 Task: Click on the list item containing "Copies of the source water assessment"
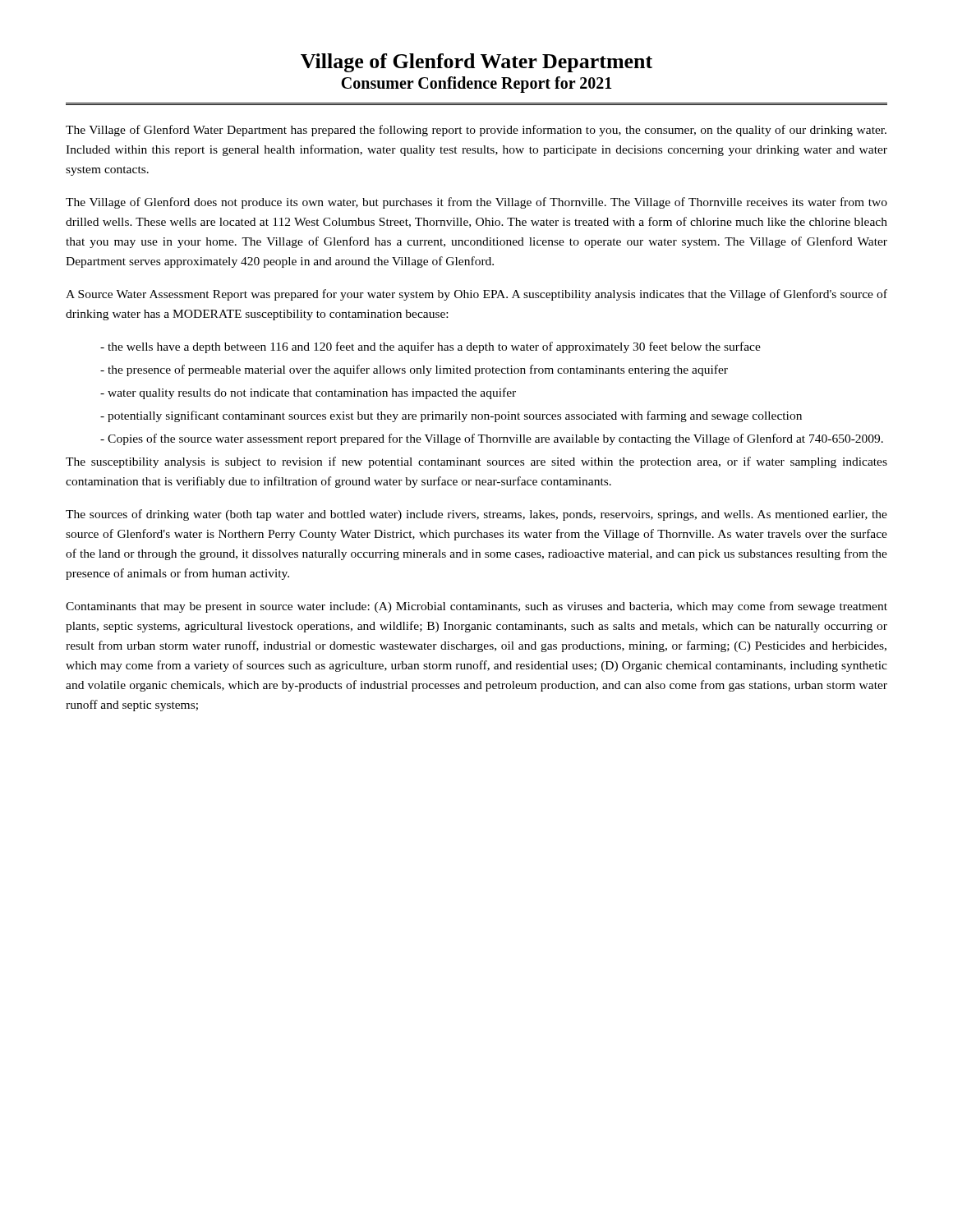(x=496, y=438)
